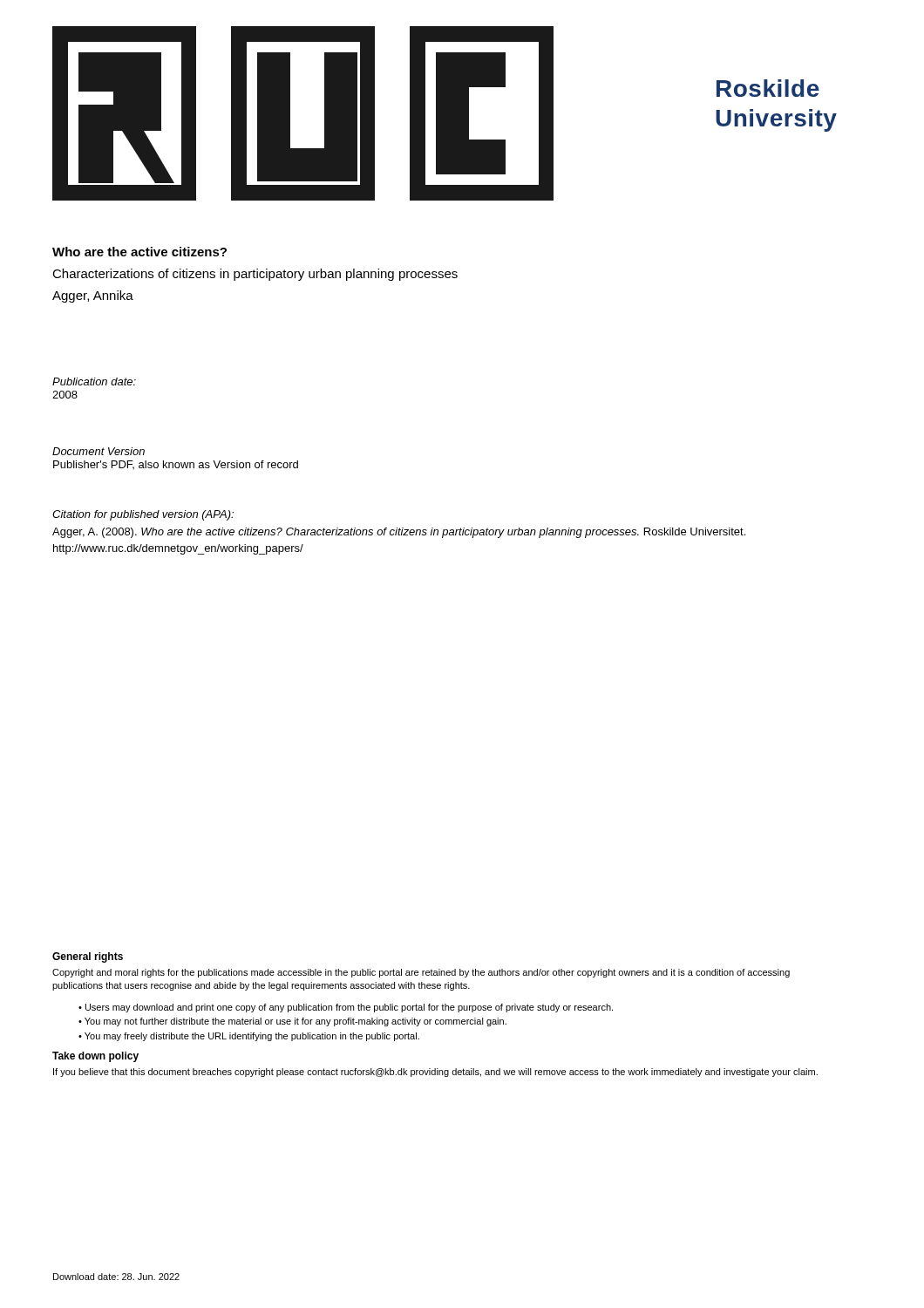Viewport: 924px width, 1308px height.
Task: Click on the list item containing "• You may not further distribute"
Action: (293, 1021)
